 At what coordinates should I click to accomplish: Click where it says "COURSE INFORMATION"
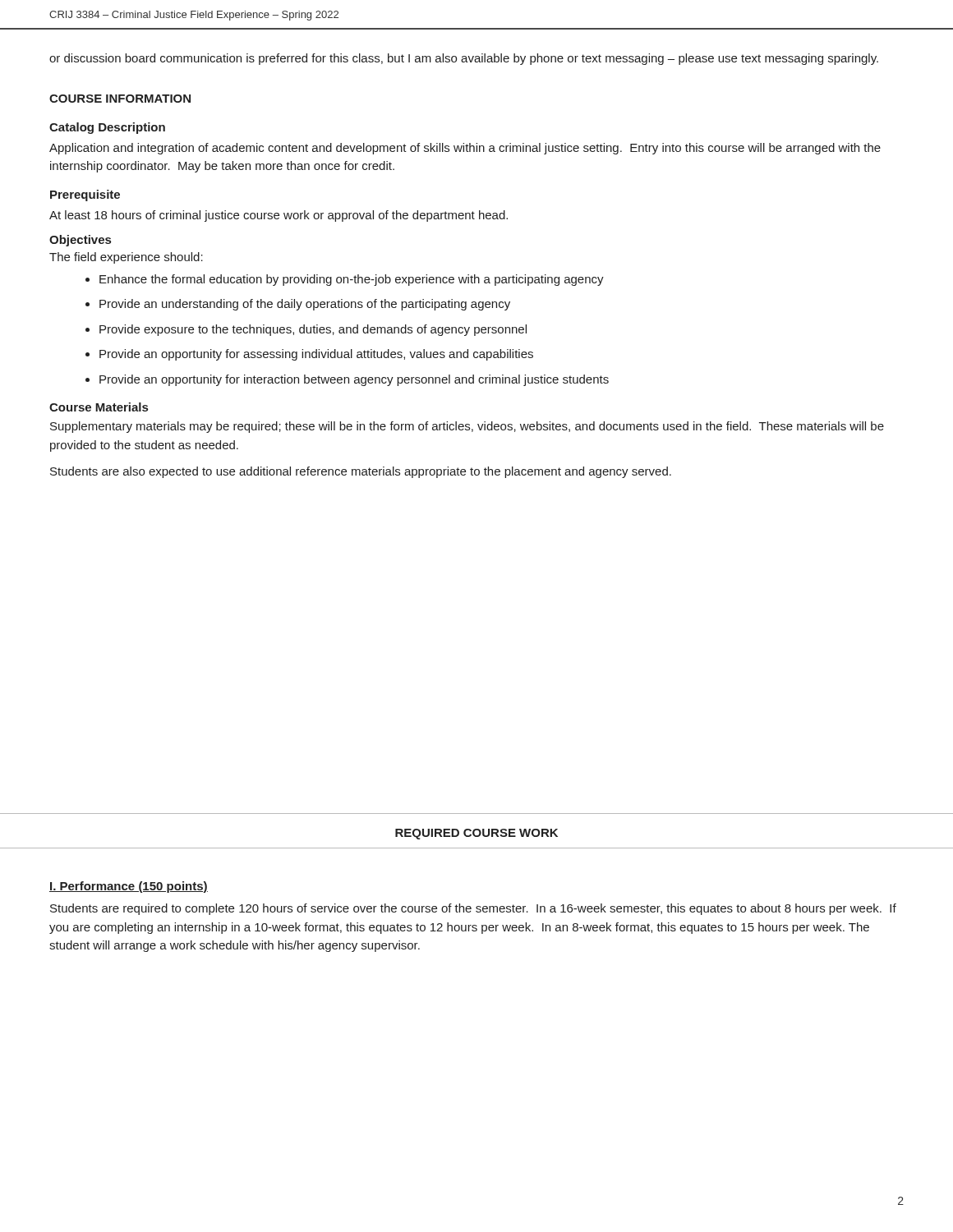click(x=120, y=98)
